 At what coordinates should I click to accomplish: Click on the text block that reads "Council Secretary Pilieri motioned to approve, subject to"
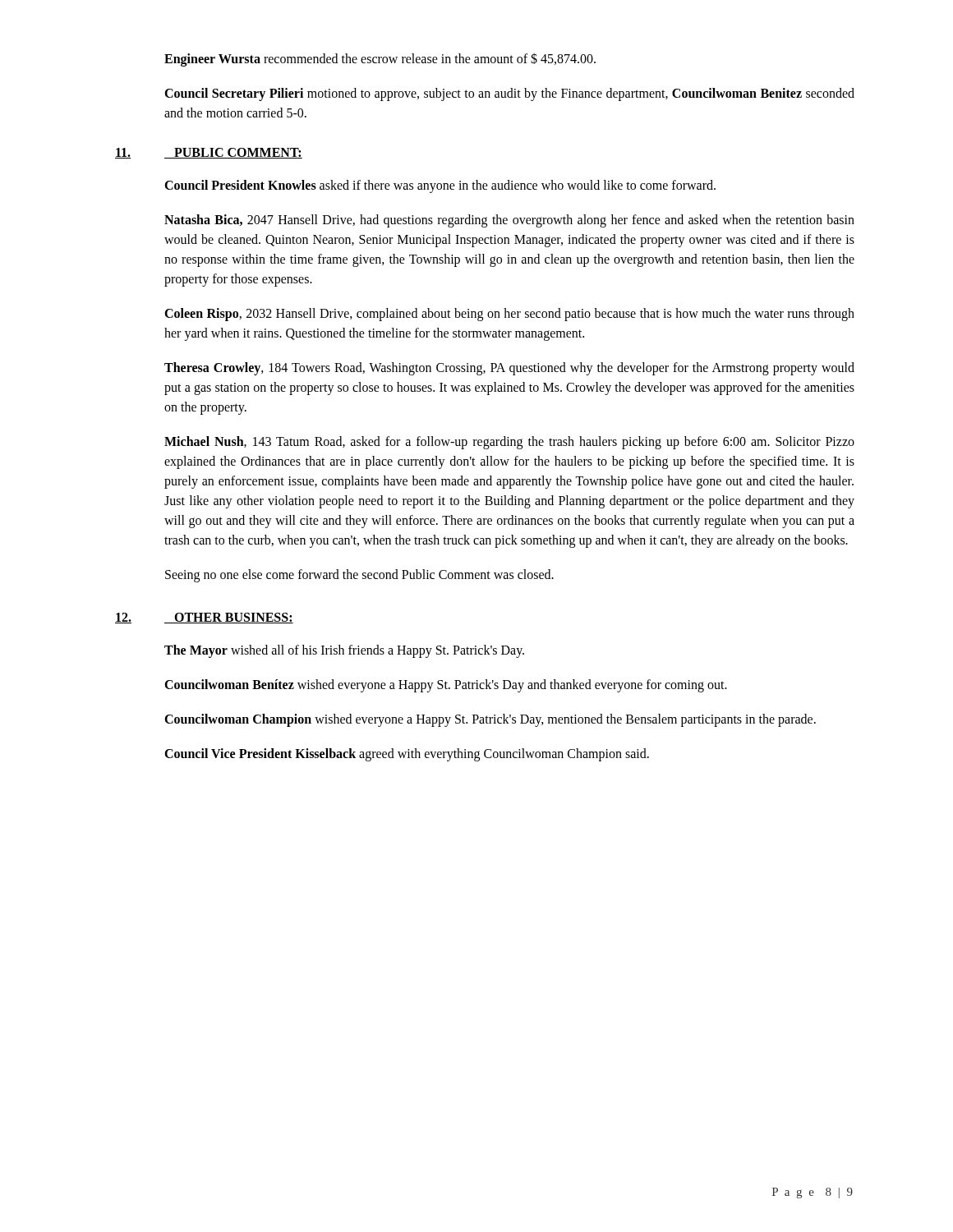509,103
